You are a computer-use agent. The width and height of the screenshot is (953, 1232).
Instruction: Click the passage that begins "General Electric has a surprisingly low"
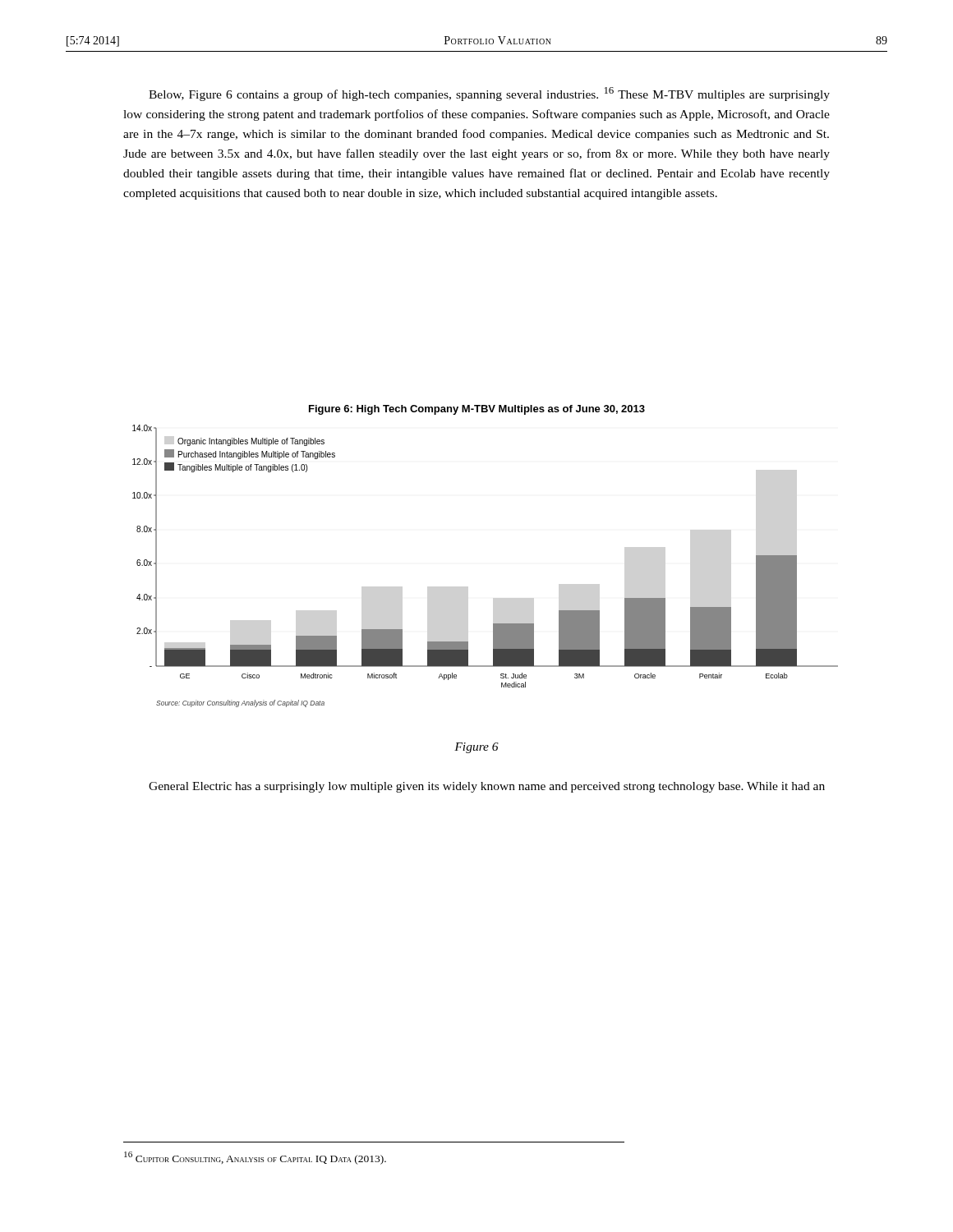click(476, 786)
